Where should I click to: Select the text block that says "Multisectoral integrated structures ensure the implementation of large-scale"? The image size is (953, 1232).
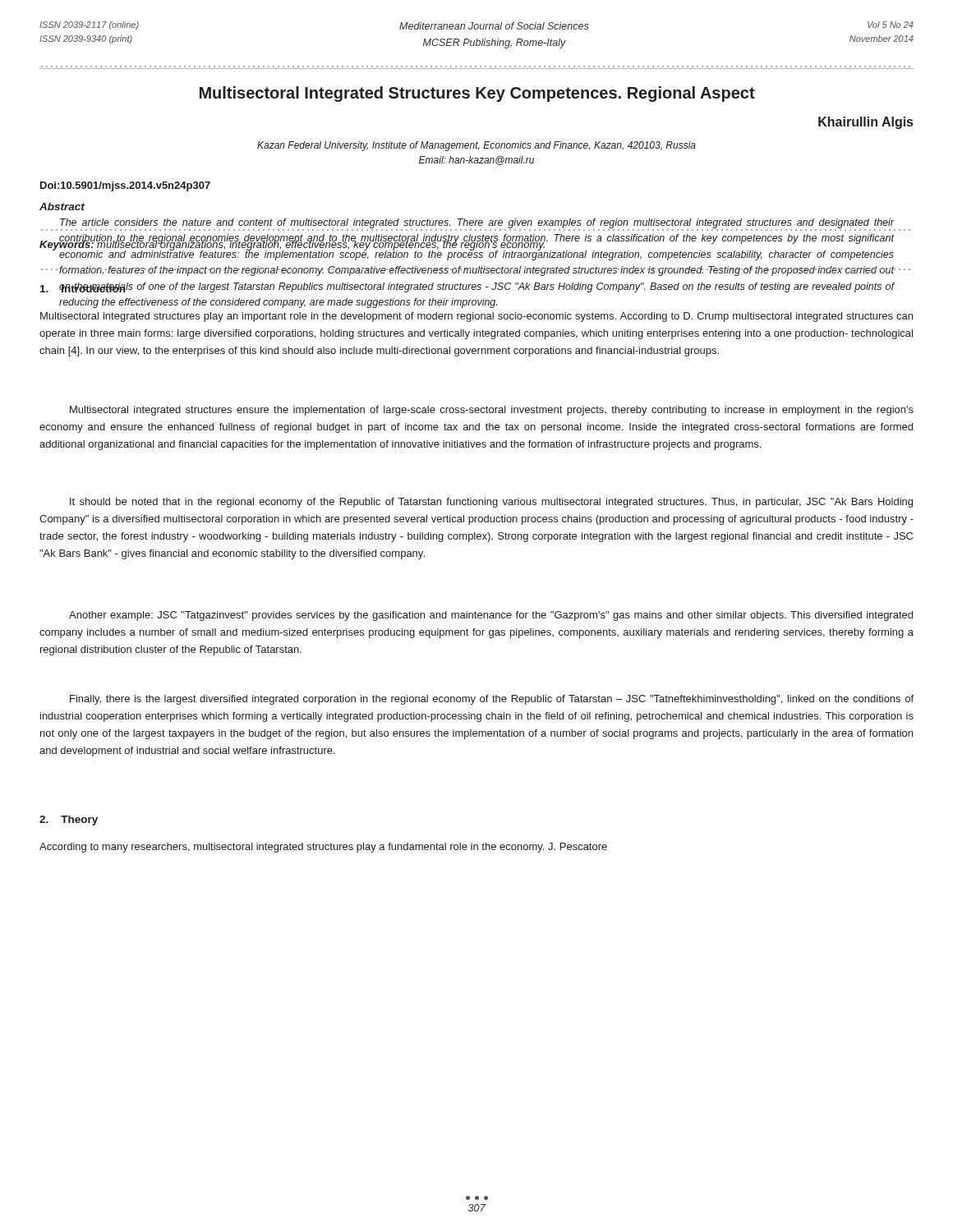click(476, 427)
